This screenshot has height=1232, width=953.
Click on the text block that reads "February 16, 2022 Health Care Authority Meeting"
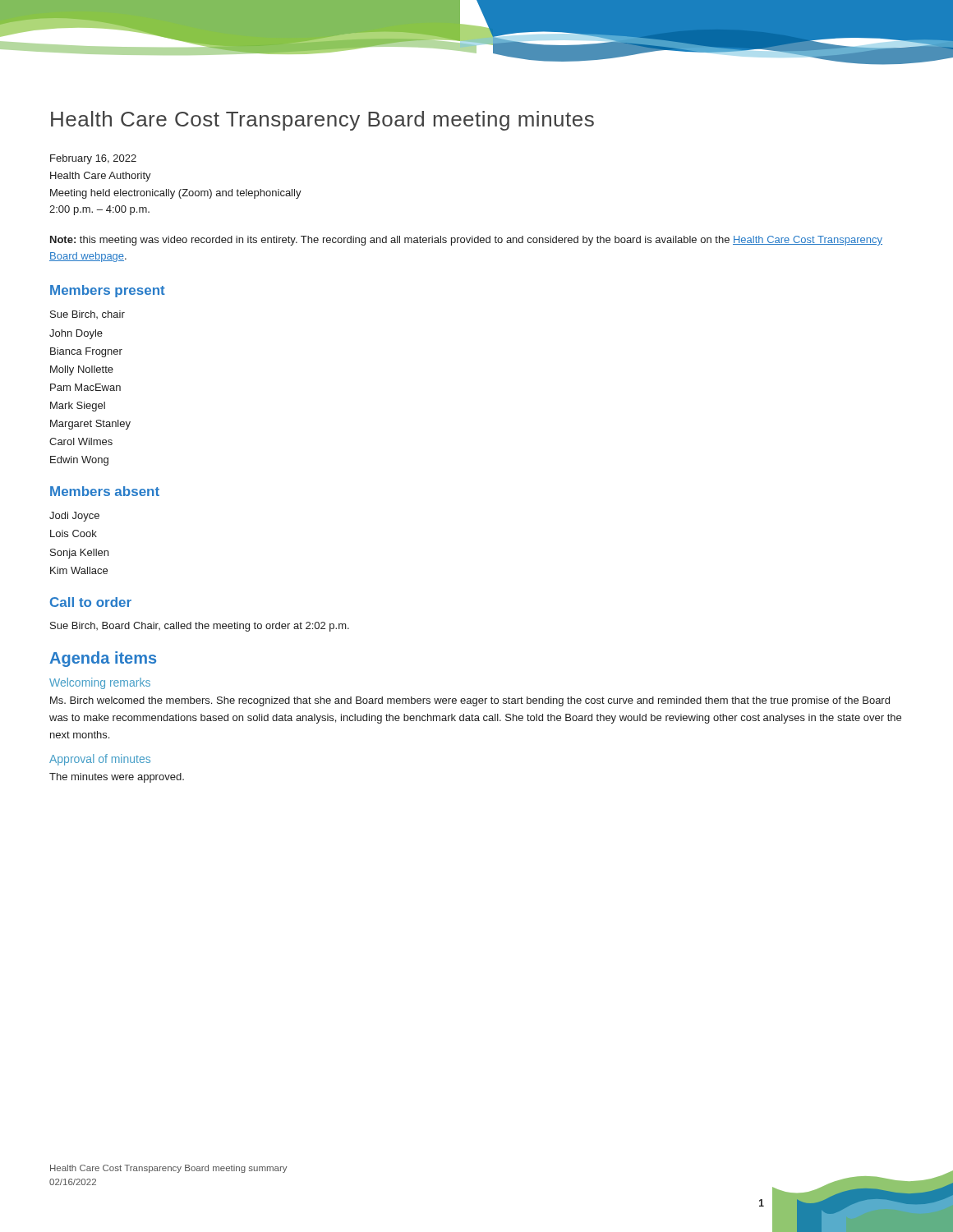click(x=93, y=159)
